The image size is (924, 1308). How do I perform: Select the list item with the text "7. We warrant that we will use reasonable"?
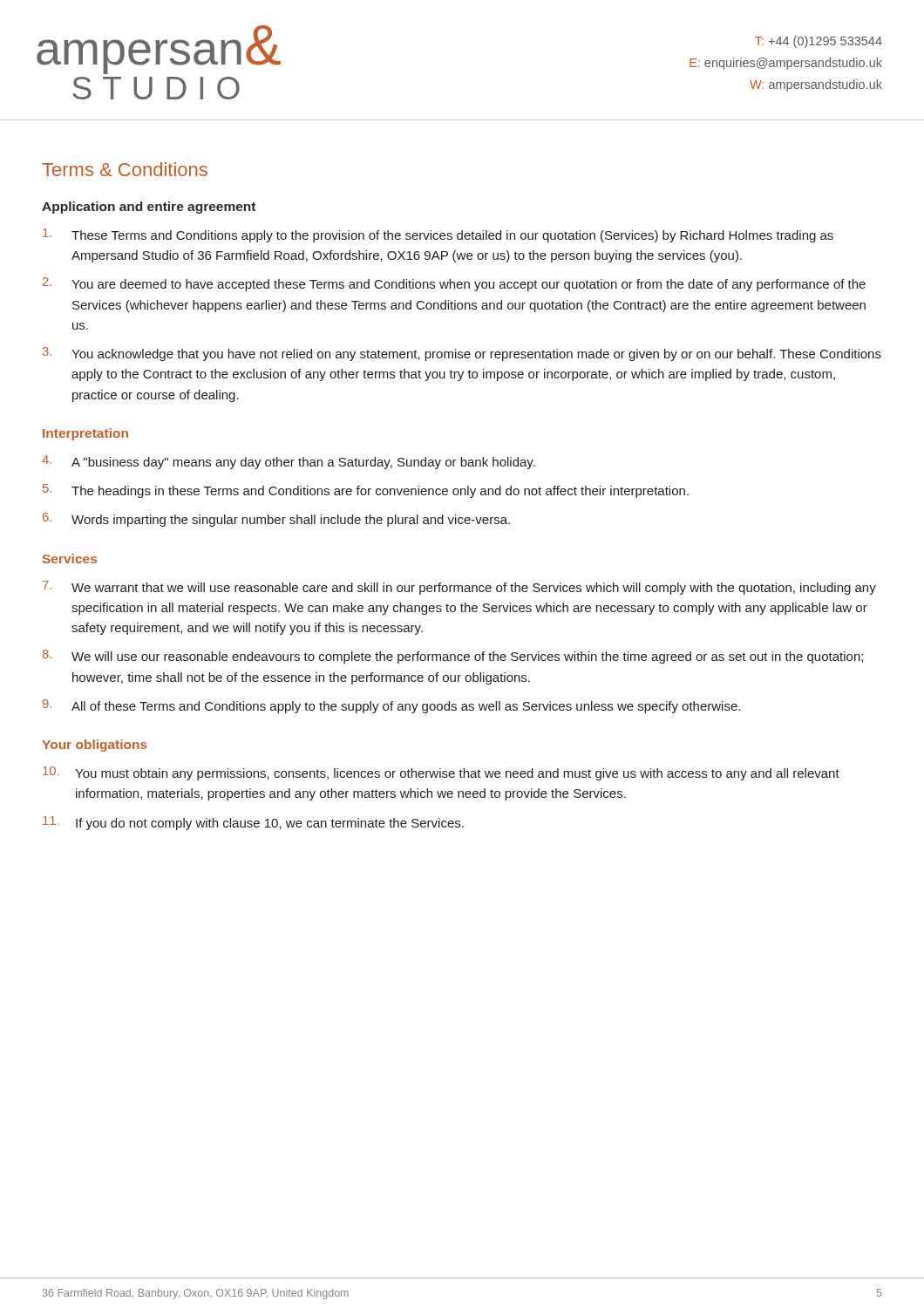462,607
